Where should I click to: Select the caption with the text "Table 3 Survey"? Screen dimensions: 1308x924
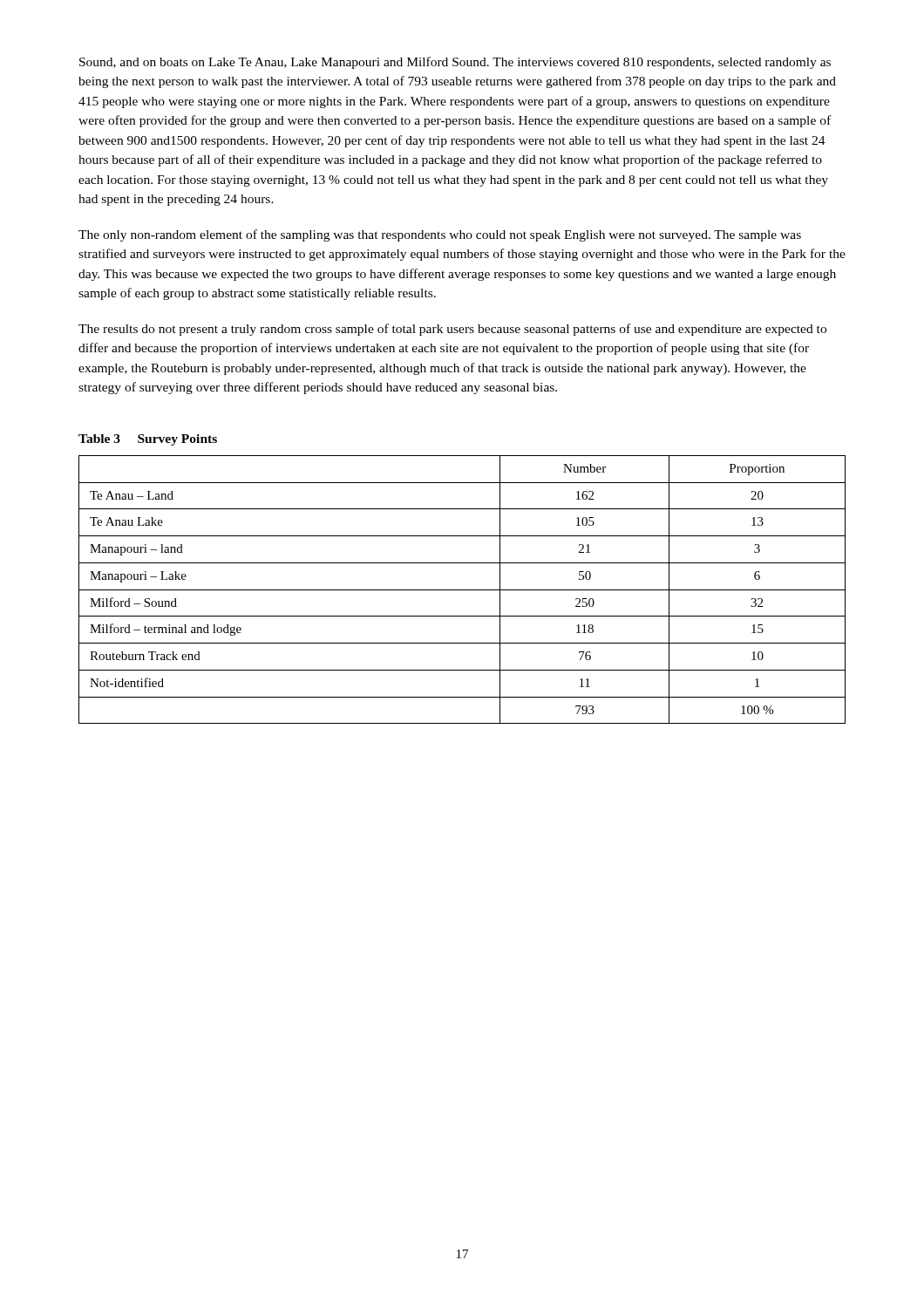pyautogui.click(x=148, y=438)
